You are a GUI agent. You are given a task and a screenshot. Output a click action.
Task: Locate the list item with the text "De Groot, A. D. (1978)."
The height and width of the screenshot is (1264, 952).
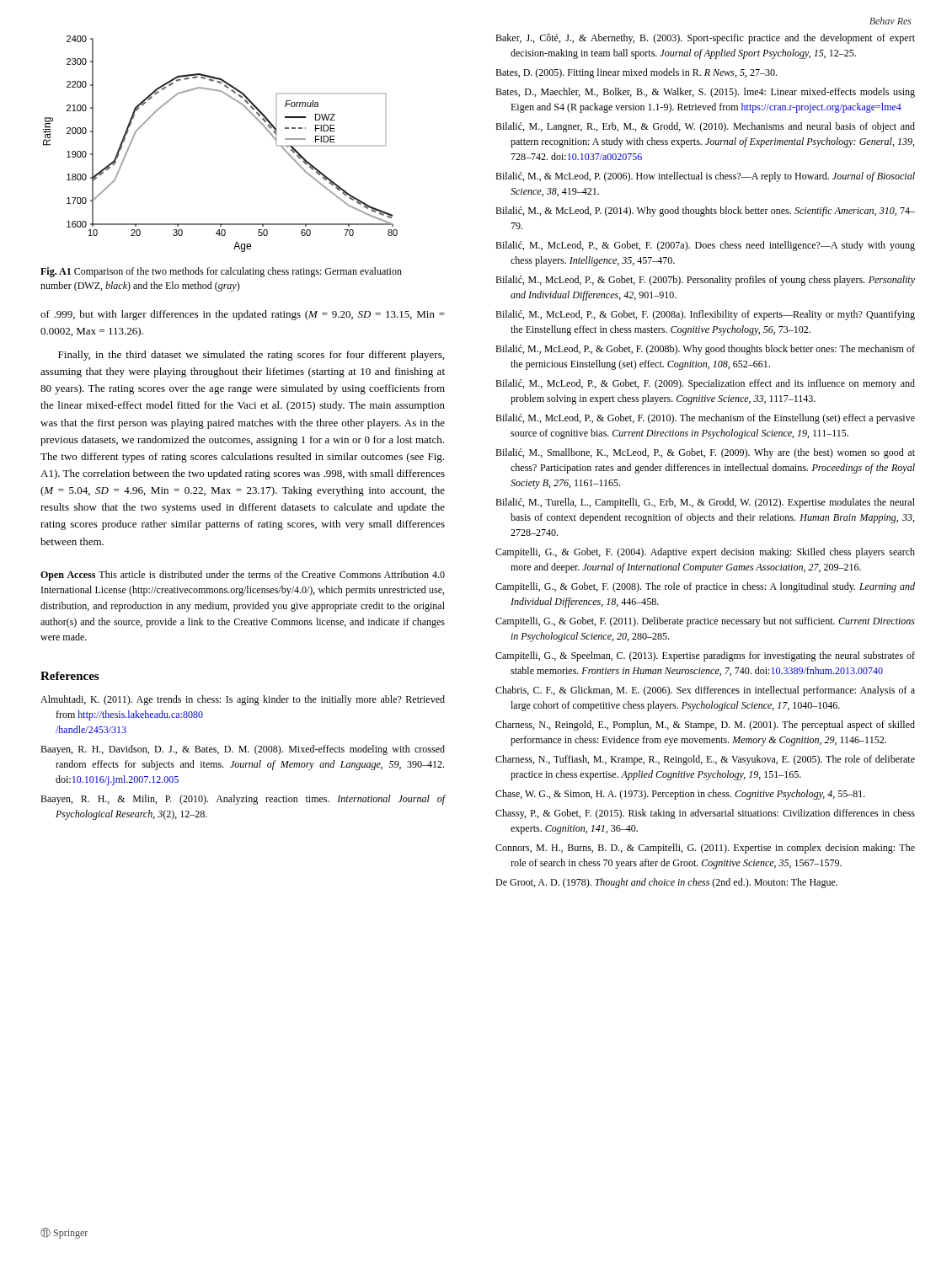[x=667, y=882]
